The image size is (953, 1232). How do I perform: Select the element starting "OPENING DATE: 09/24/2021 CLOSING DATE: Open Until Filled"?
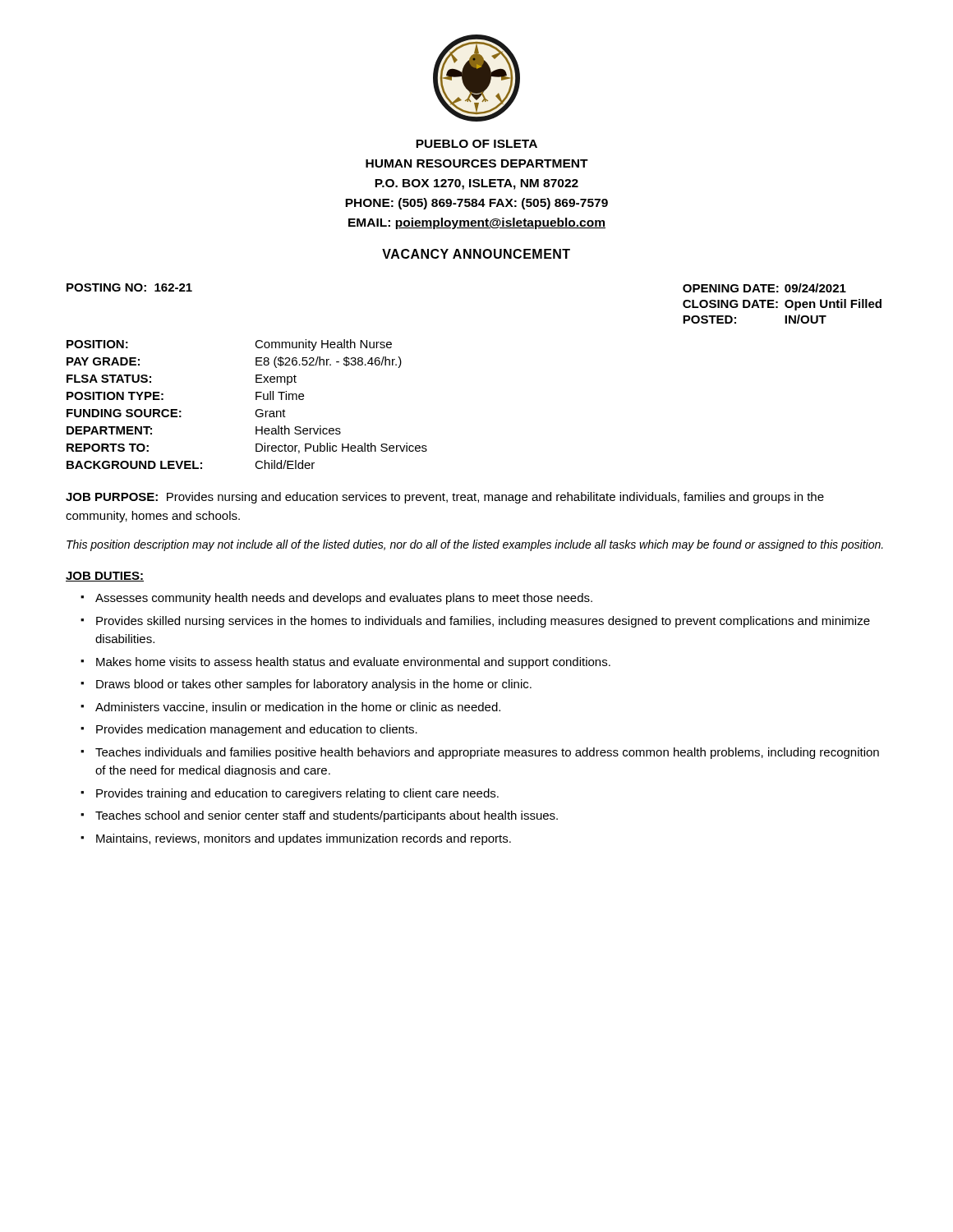click(x=785, y=304)
